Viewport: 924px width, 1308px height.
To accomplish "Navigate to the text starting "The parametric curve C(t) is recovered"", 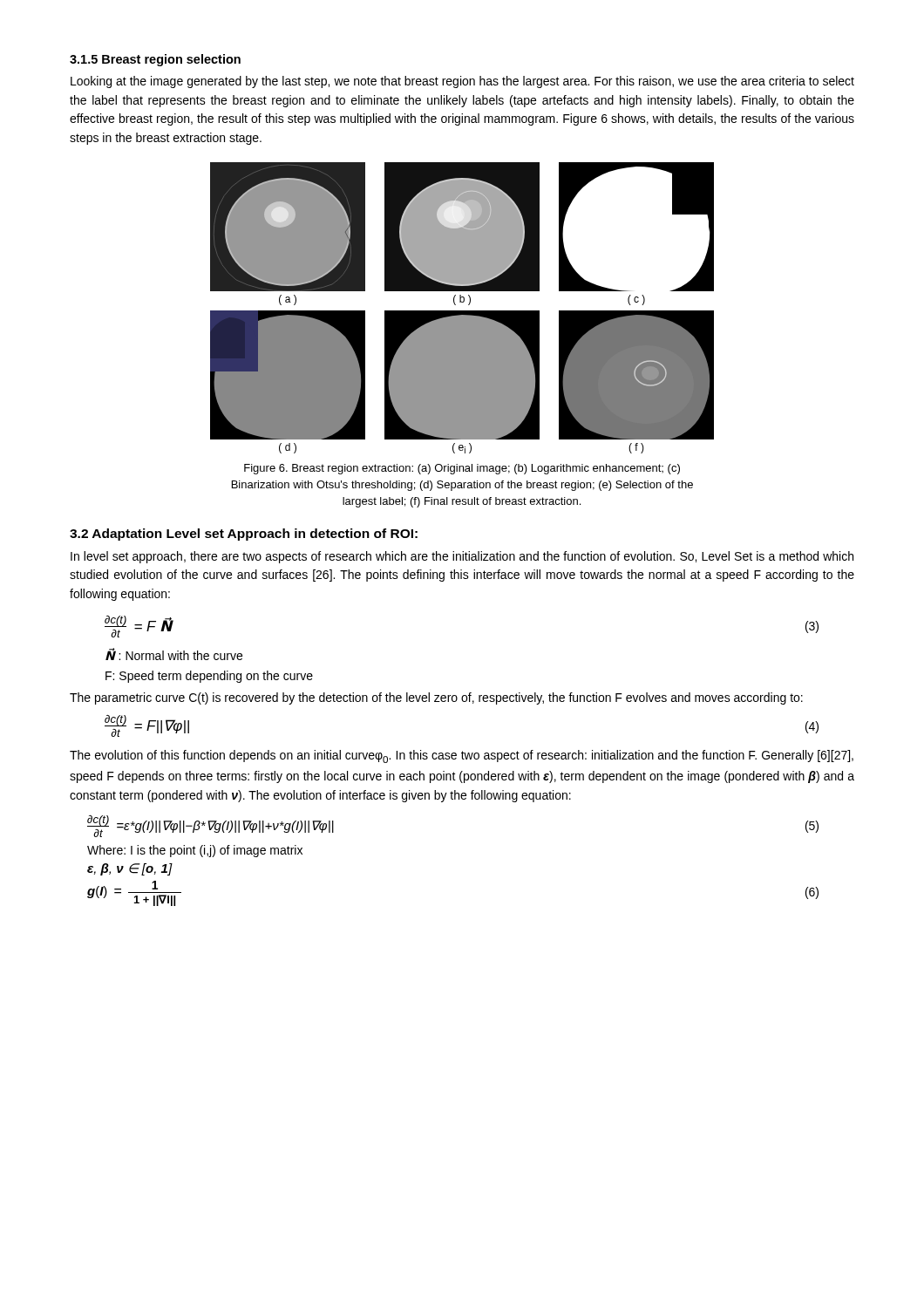I will point(437,697).
